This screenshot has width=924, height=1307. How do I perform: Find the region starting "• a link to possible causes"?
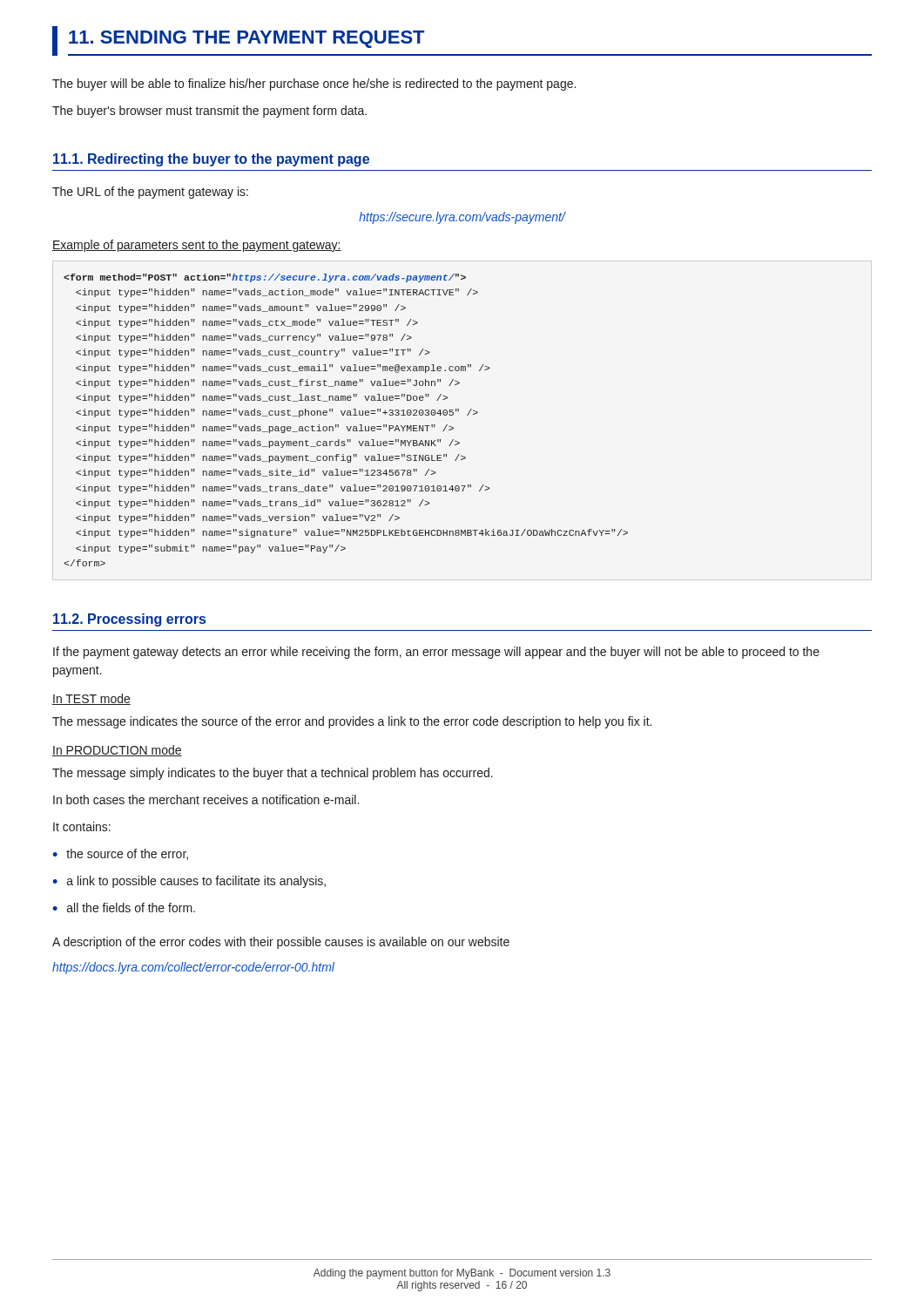pyautogui.click(x=190, y=883)
